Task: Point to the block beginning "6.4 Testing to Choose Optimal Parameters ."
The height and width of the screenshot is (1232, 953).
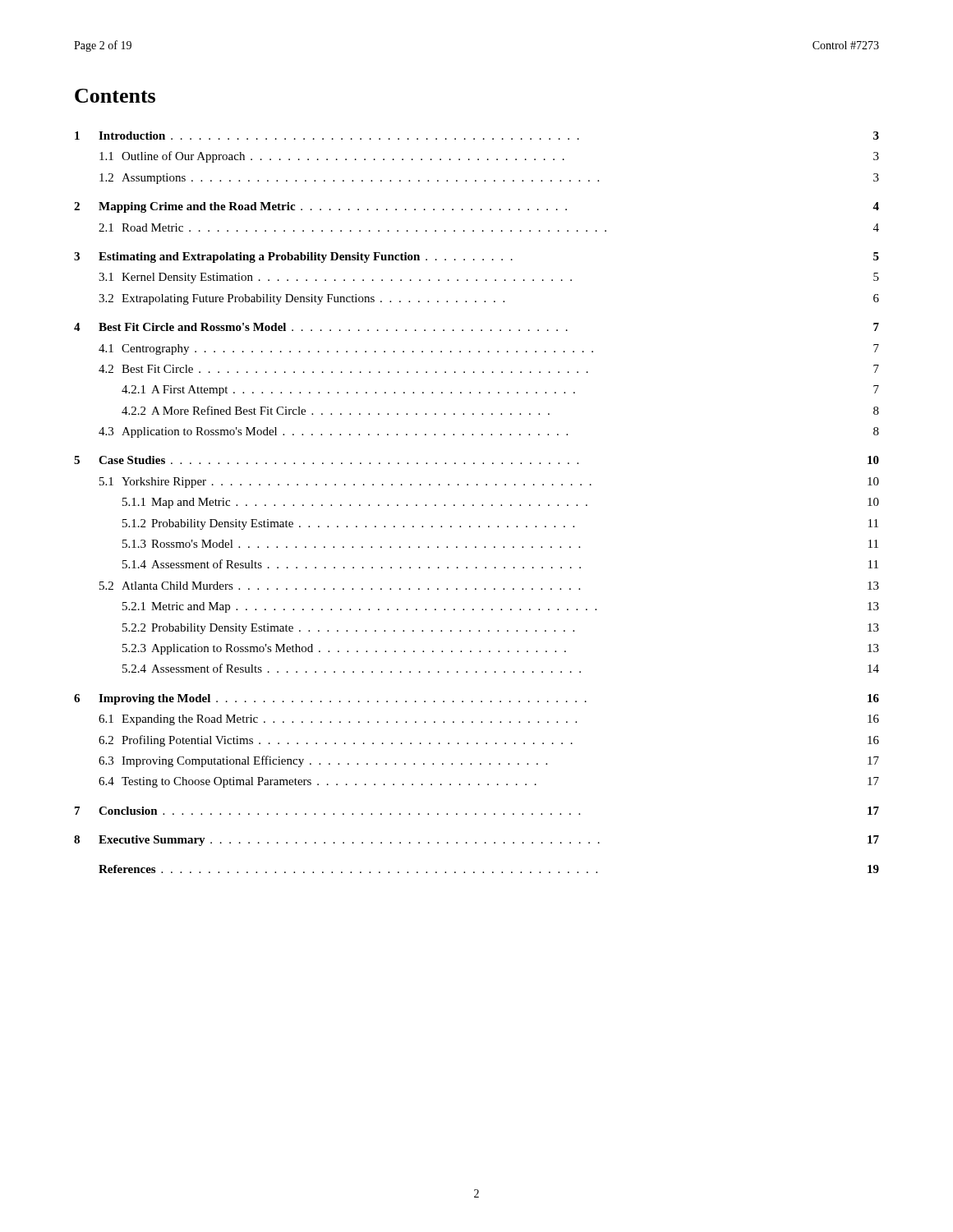Action: 476,783
